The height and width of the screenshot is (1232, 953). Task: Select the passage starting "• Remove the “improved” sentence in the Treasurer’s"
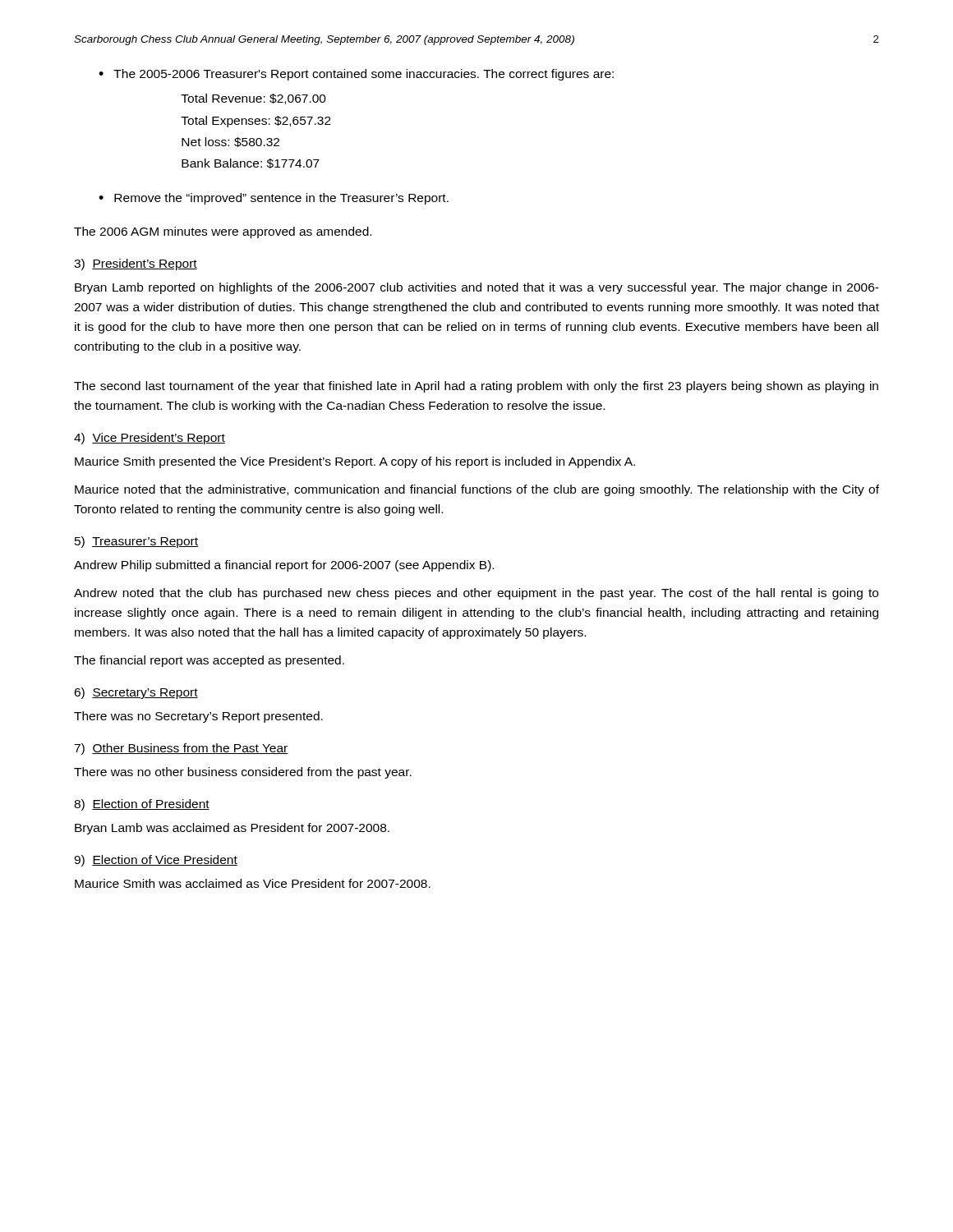[x=274, y=199]
